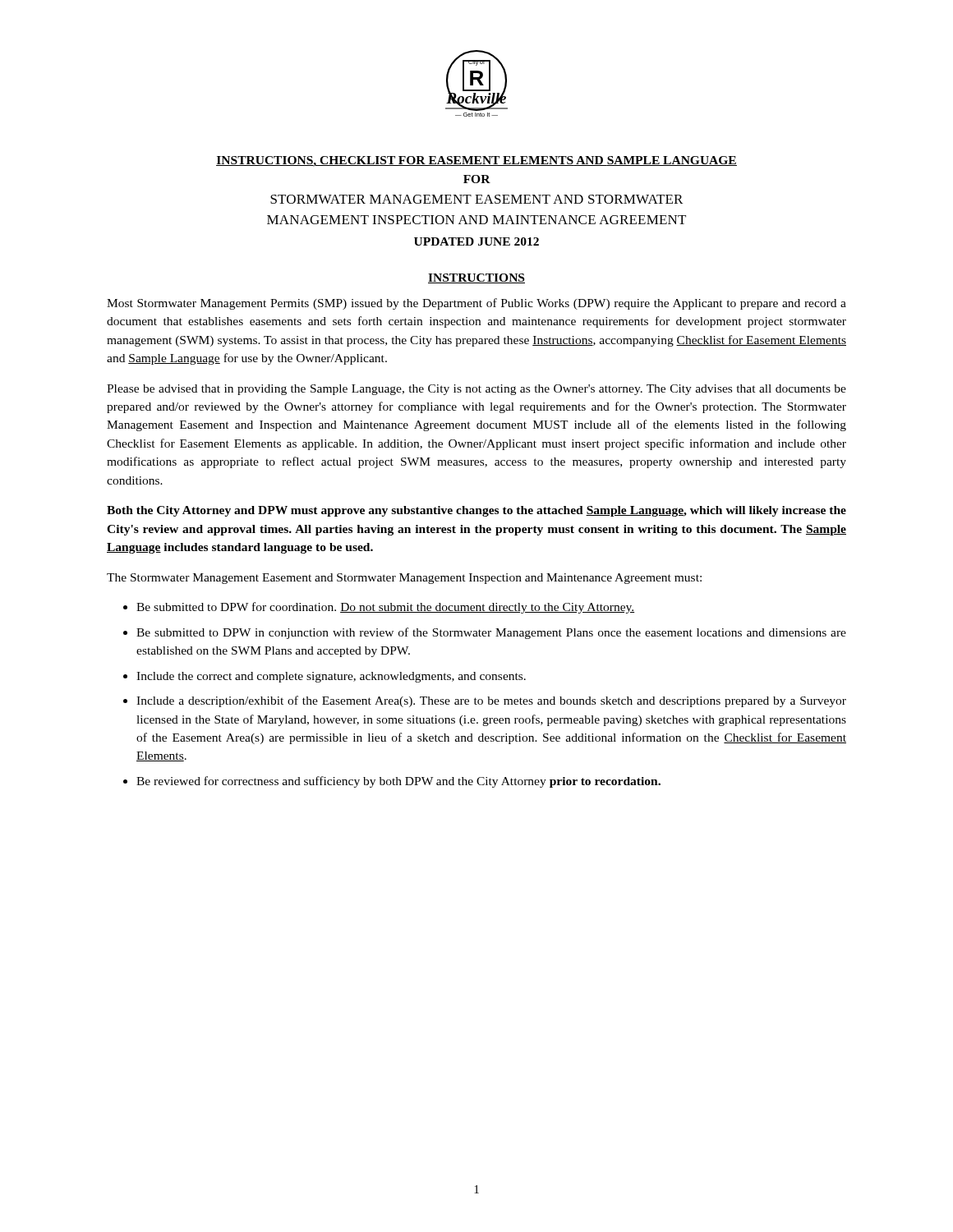Find the text starting "Include the correct and"
The height and width of the screenshot is (1232, 953).
(x=331, y=675)
